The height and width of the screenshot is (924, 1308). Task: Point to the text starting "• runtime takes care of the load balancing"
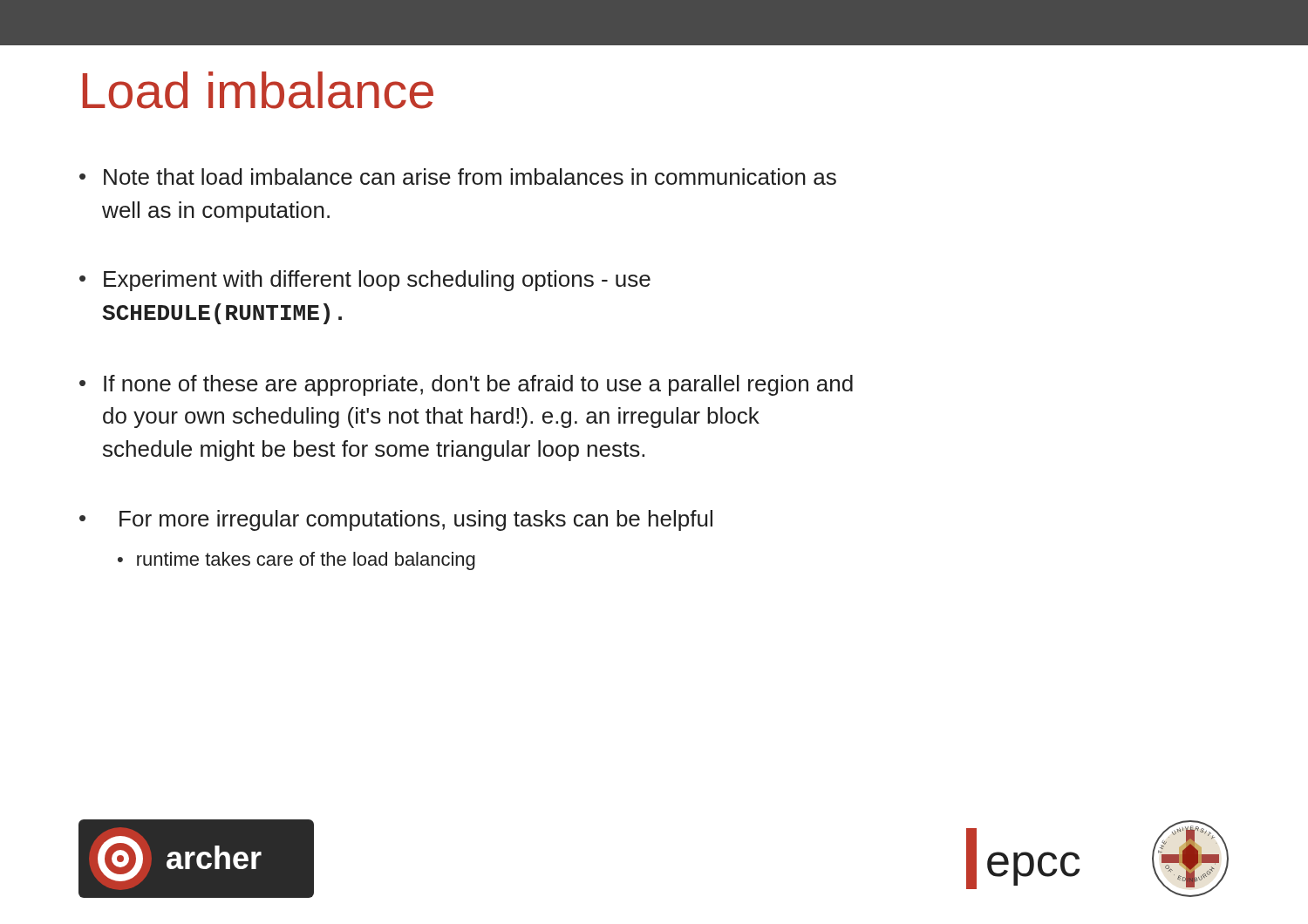pyautogui.click(x=296, y=560)
